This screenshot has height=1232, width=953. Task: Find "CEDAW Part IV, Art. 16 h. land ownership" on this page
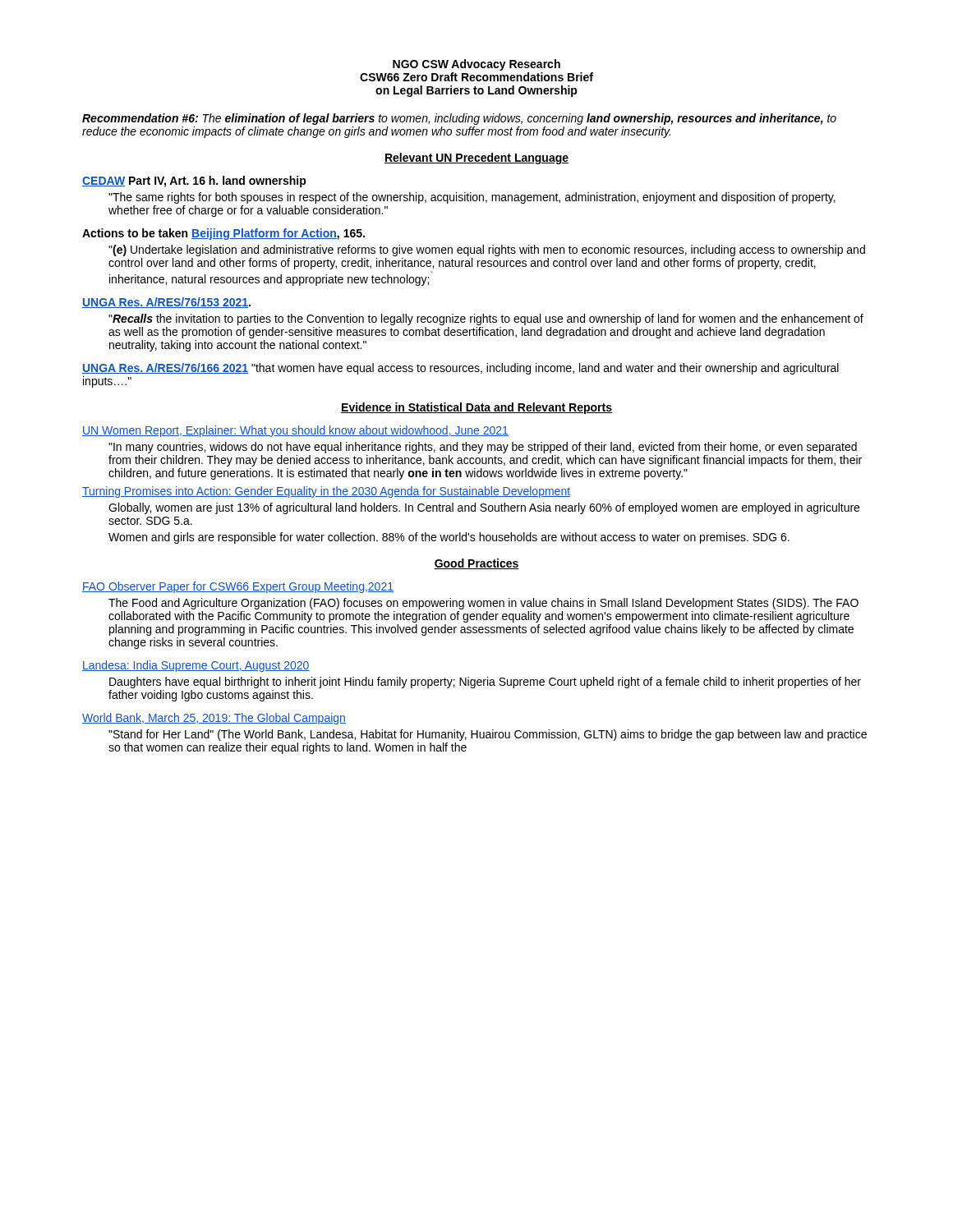pyautogui.click(x=194, y=181)
